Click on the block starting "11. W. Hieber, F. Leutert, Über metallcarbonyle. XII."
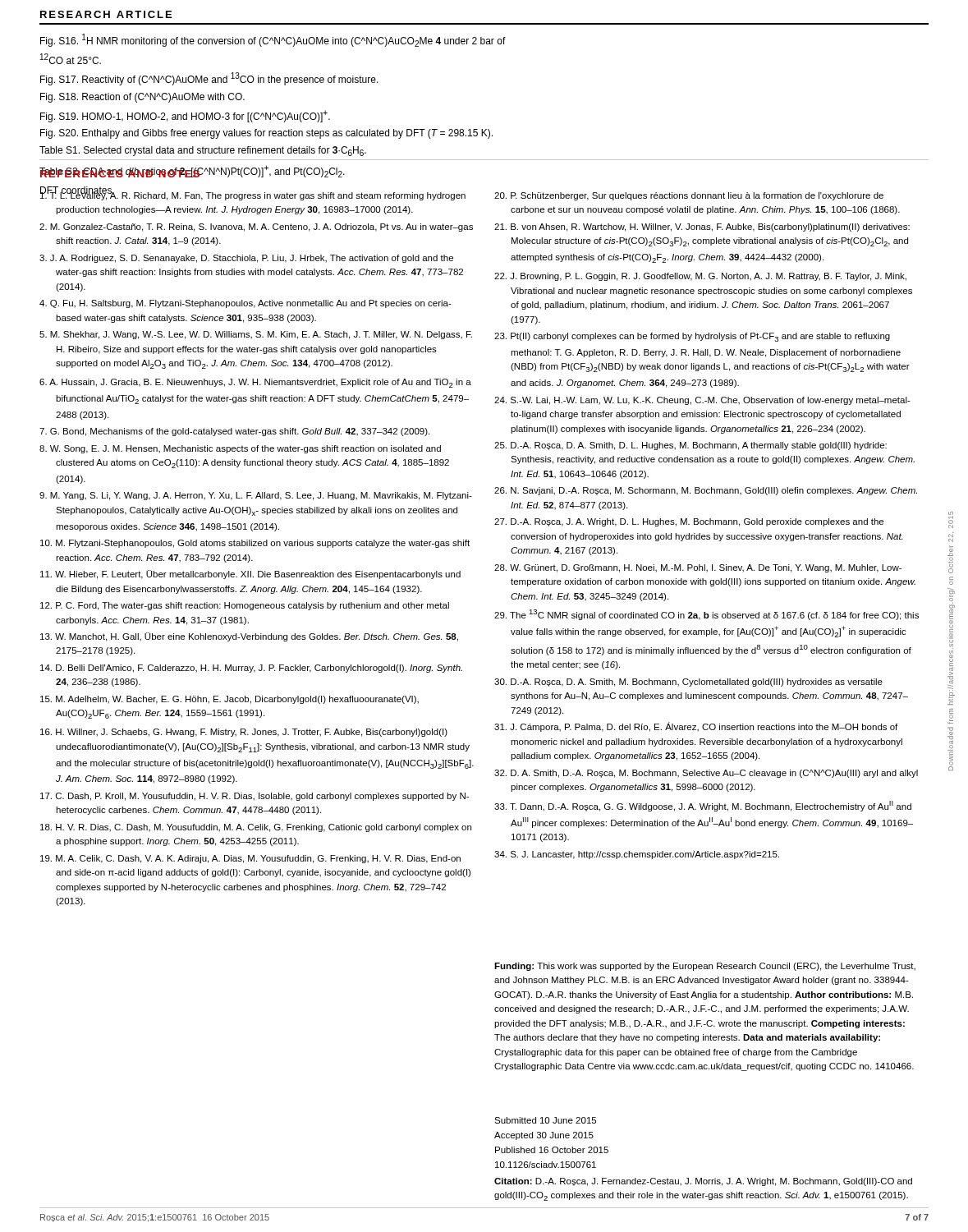This screenshot has width=968, height=1232. [250, 581]
